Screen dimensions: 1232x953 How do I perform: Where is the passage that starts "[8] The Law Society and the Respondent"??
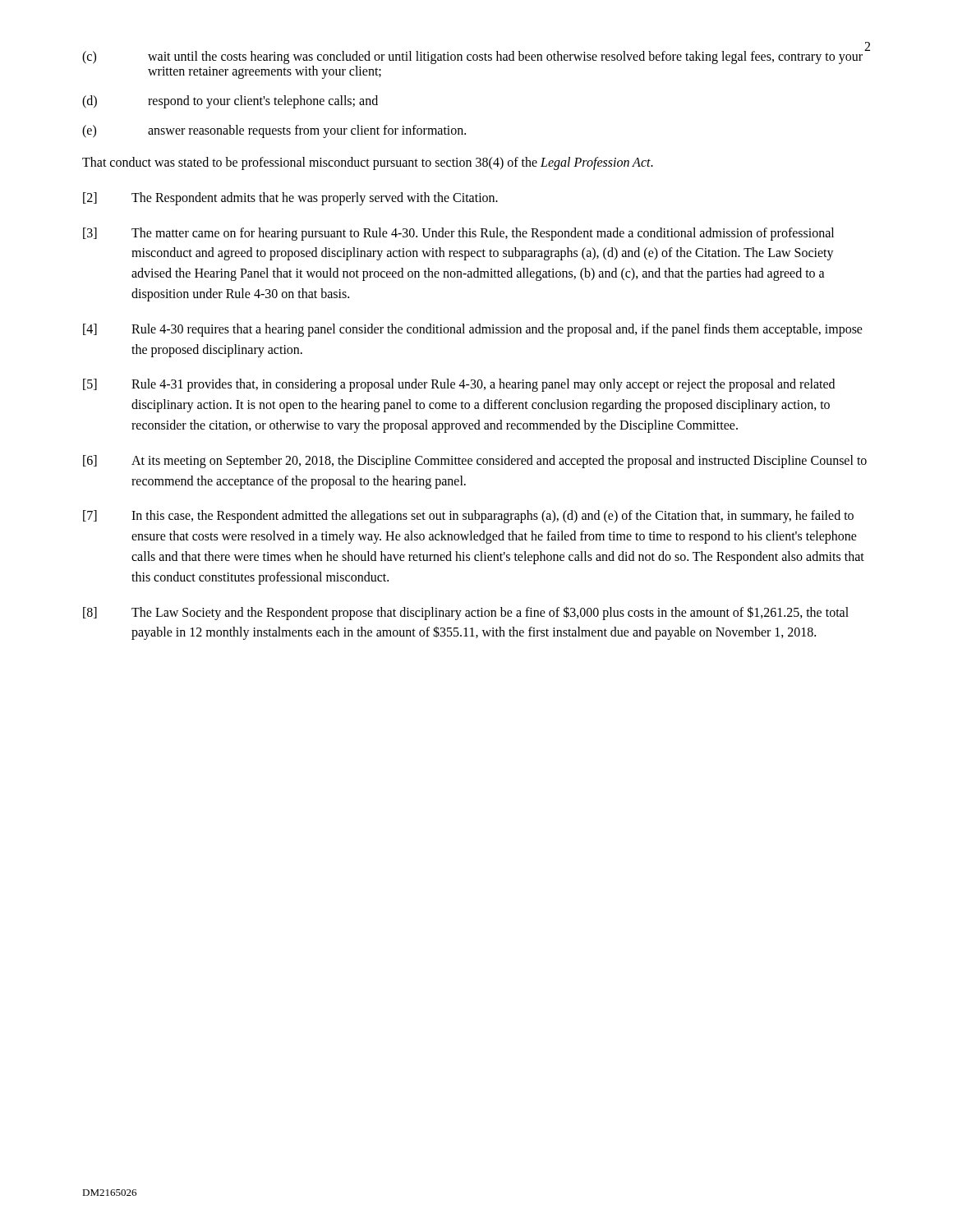point(476,623)
